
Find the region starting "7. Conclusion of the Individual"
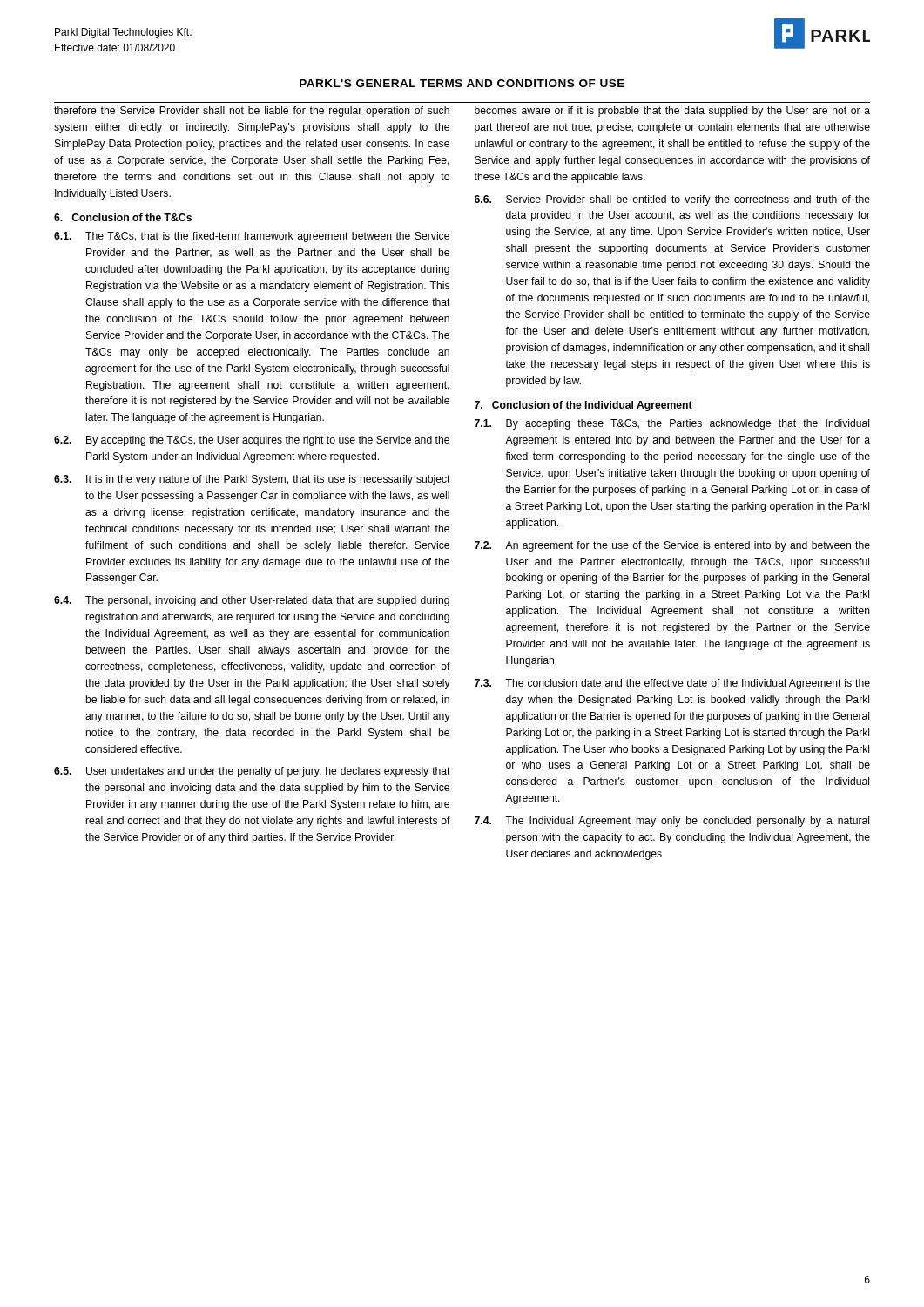pos(583,405)
